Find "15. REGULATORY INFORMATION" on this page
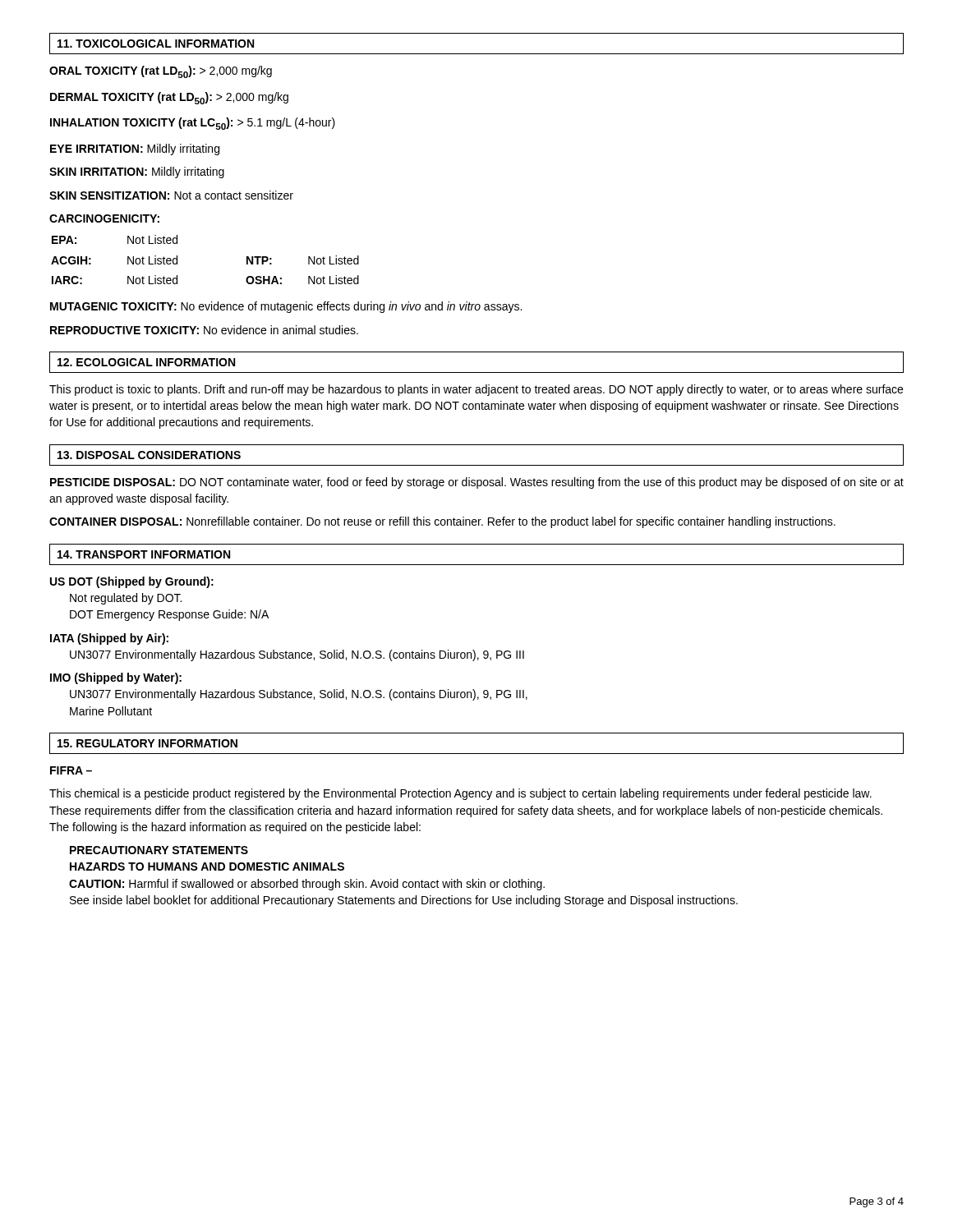The height and width of the screenshot is (1232, 953). tap(147, 743)
